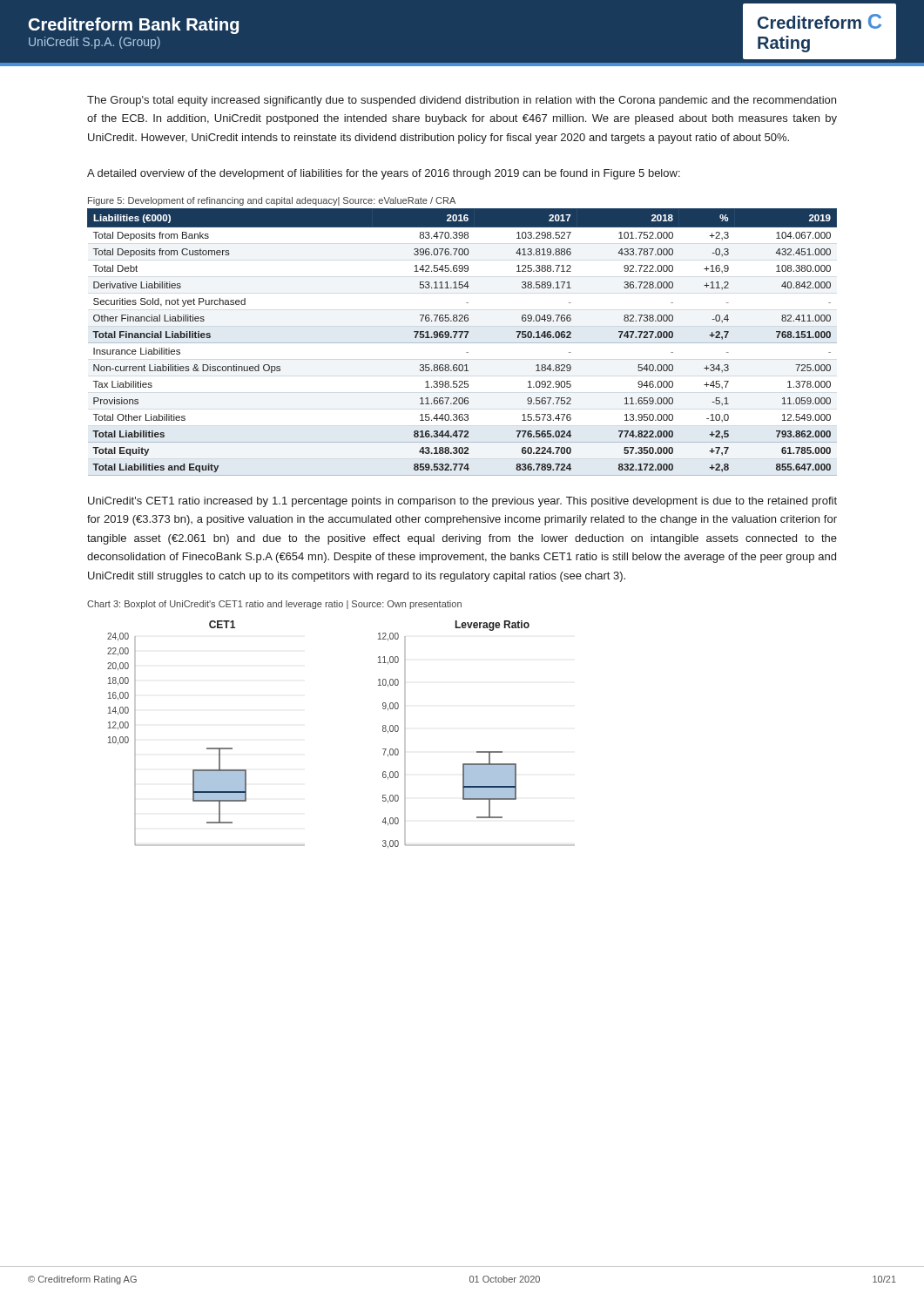This screenshot has height=1307, width=924.
Task: Click on the text block starting "Figure 5: Development of refinancing and"
Action: tap(271, 200)
